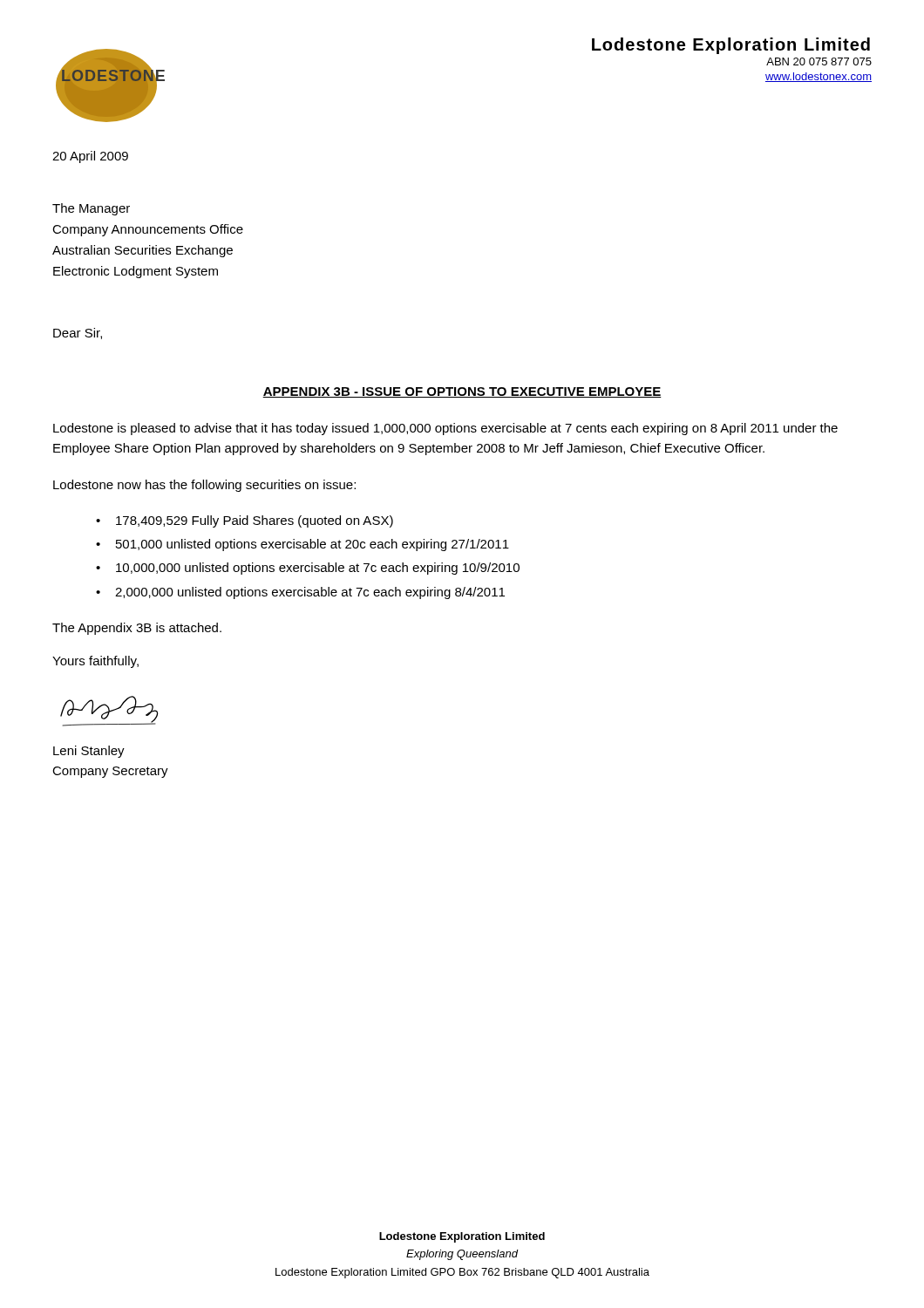924x1308 pixels.
Task: Locate the list item containing "10,000,000 unlisted options"
Action: point(317,567)
